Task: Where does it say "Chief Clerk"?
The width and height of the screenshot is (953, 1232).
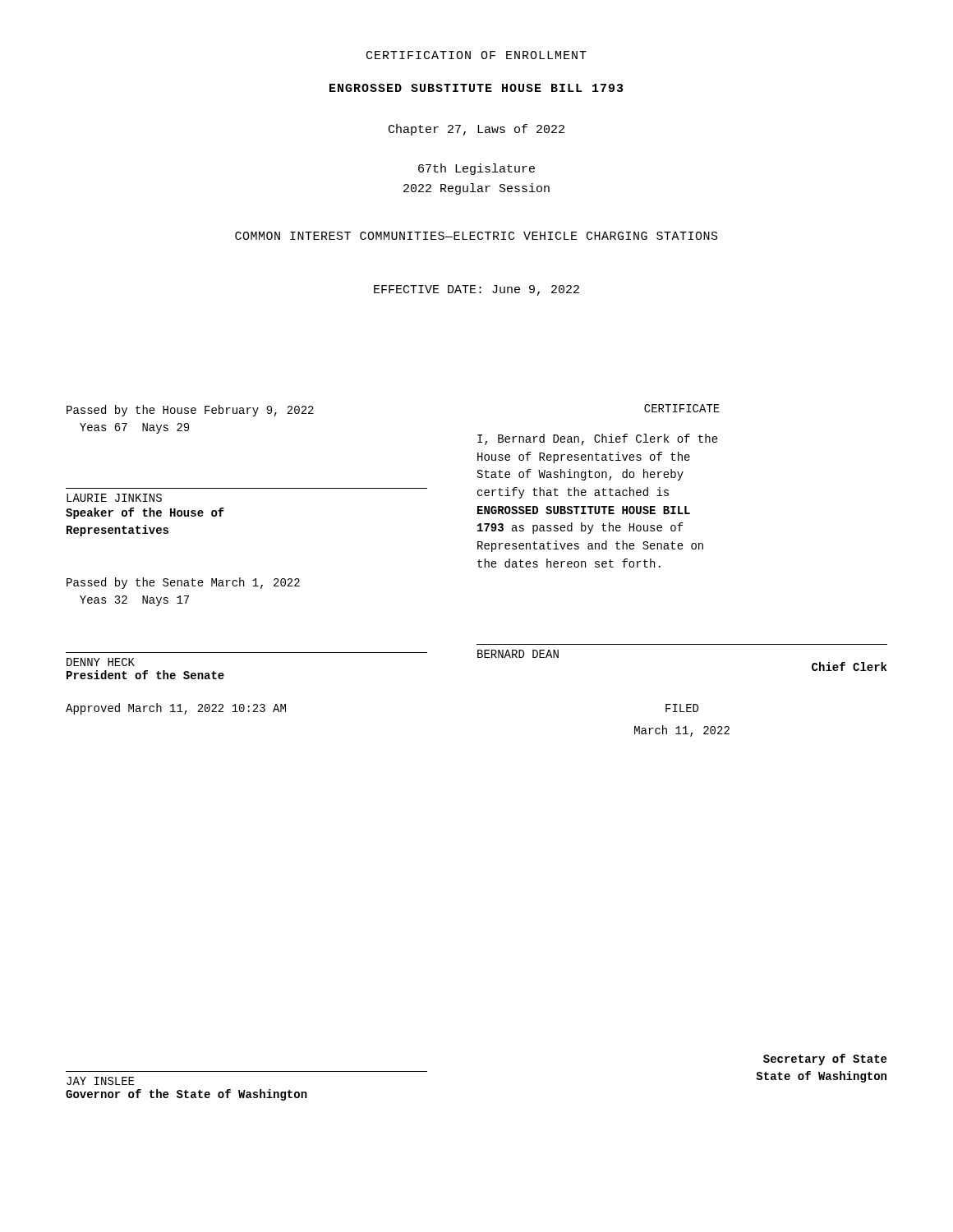Action: tap(849, 668)
